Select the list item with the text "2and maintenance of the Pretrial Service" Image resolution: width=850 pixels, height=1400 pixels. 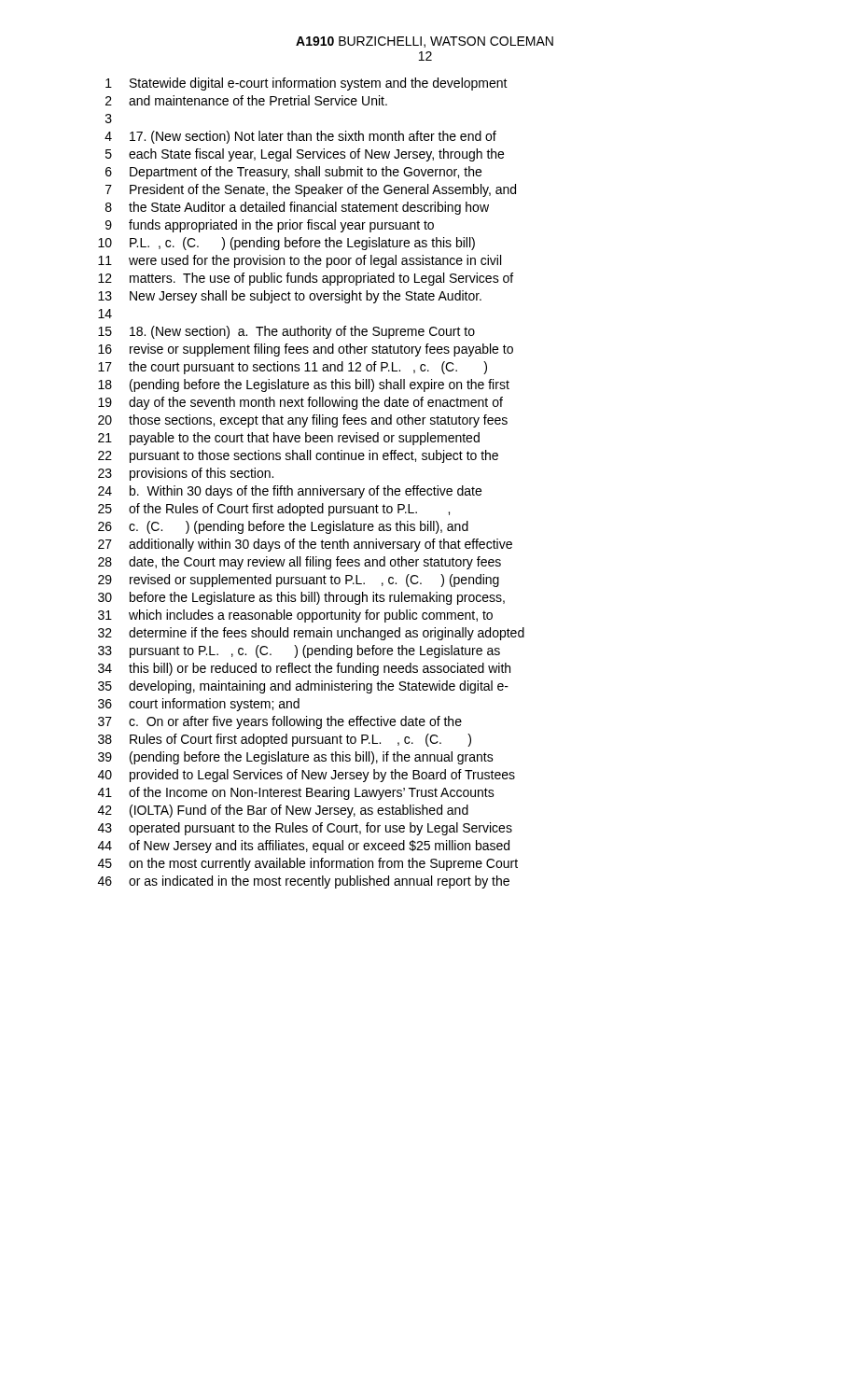tap(246, 100)
